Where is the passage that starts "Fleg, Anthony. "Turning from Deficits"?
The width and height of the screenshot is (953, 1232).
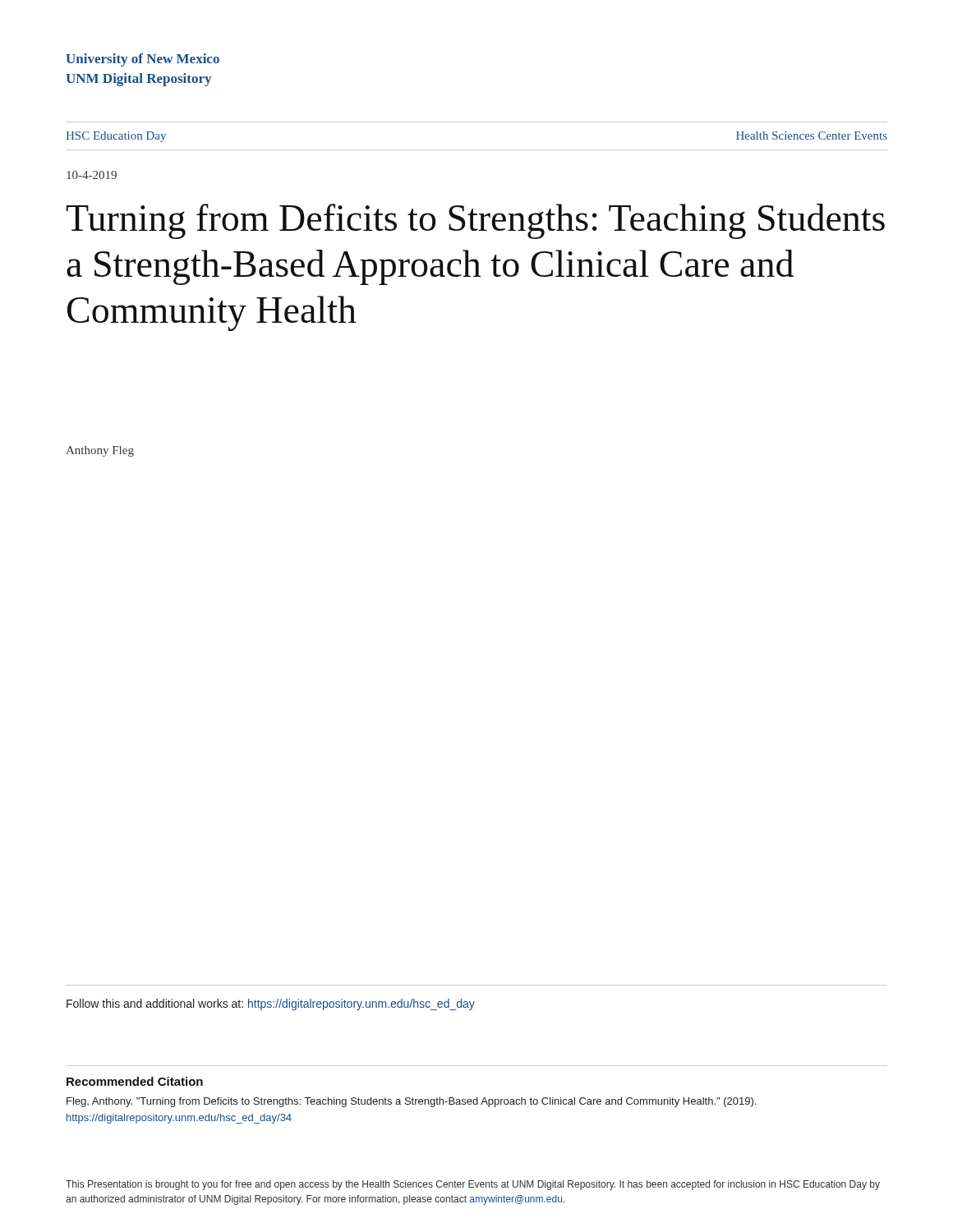point(411,1109)
